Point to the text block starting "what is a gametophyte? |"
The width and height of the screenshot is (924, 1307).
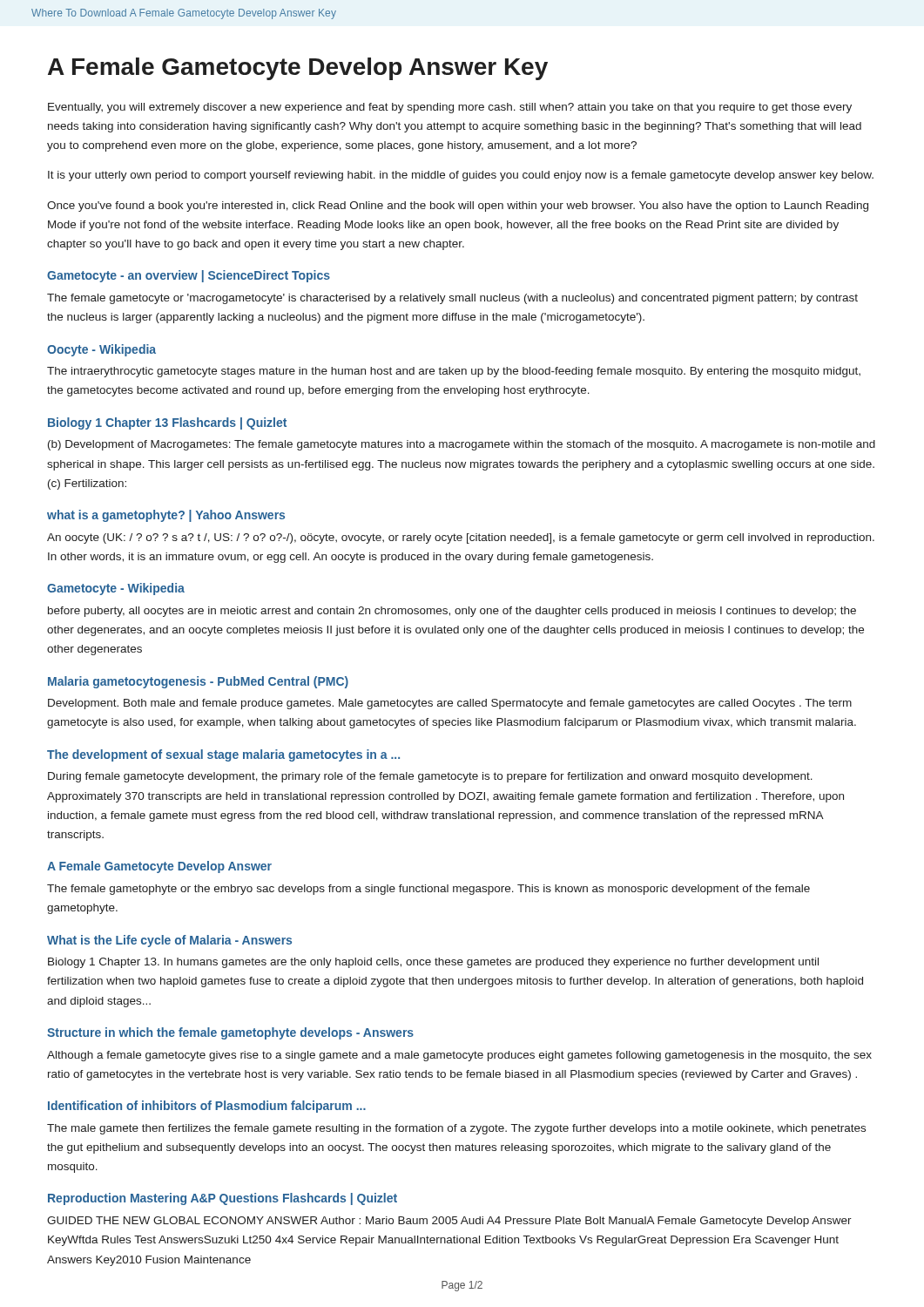pos(166,515)
